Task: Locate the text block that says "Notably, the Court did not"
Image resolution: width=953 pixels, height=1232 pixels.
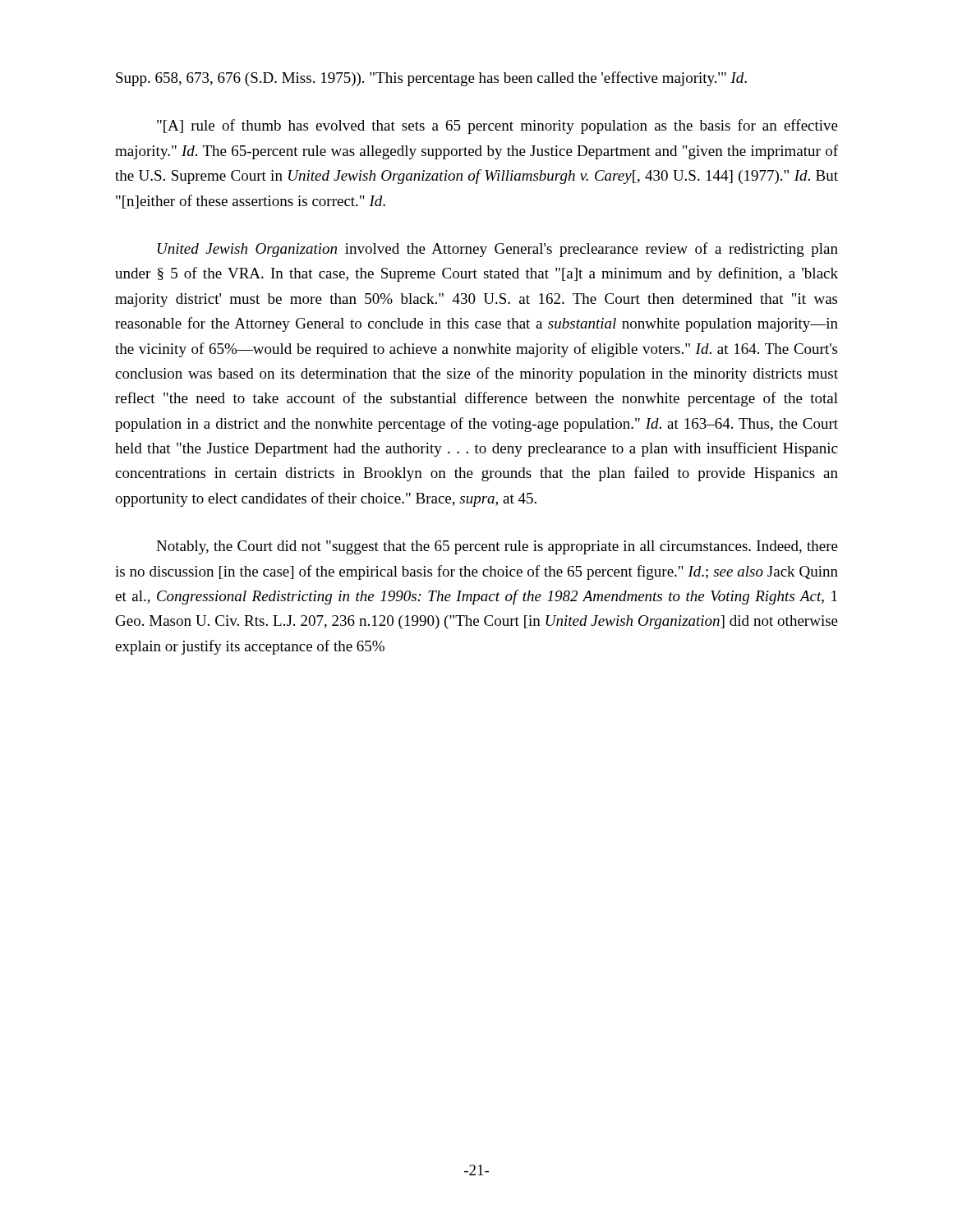Action: pos(476,596)
